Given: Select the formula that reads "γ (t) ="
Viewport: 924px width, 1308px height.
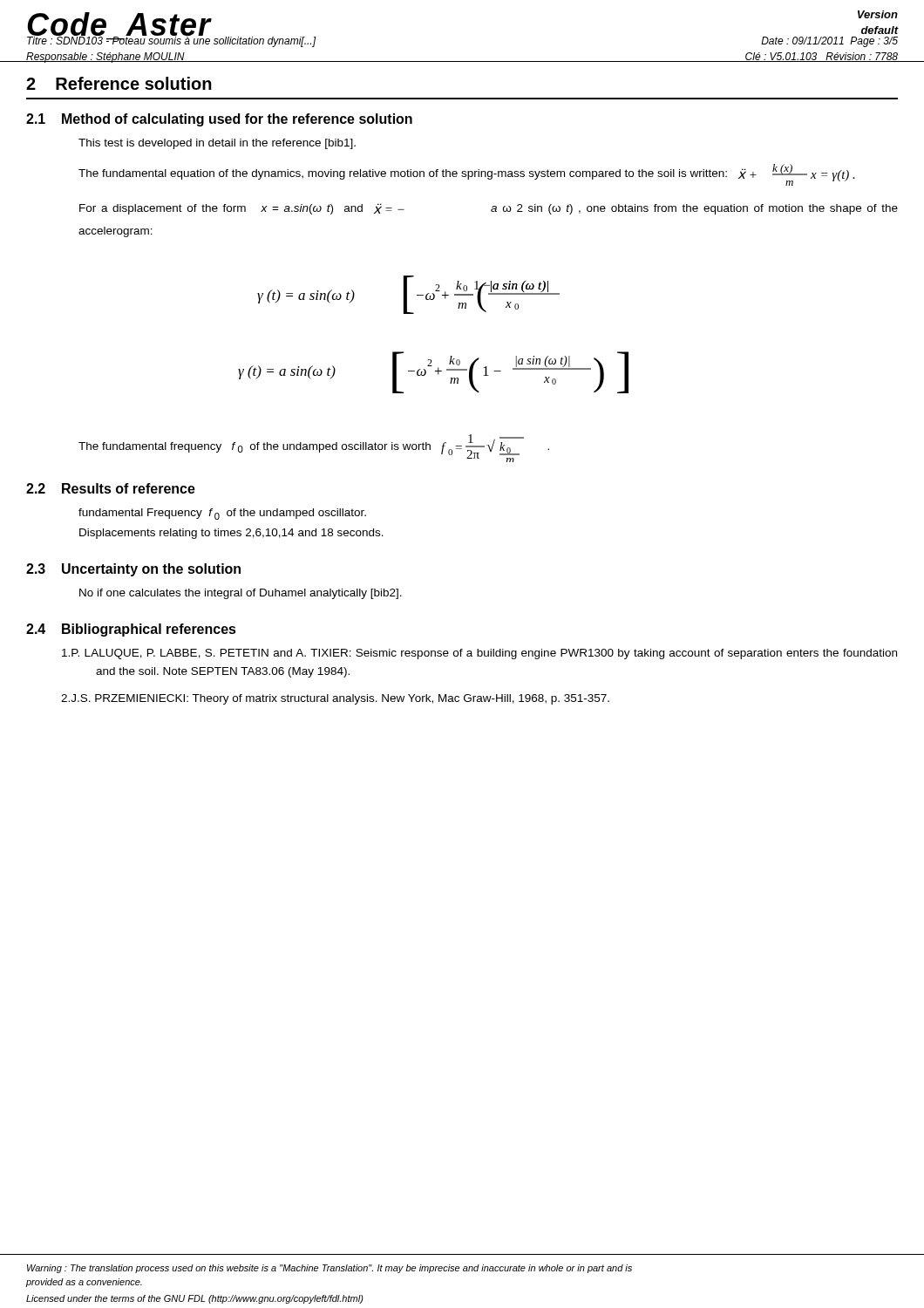Looking at the screenshot, I should tap(460, 334).
